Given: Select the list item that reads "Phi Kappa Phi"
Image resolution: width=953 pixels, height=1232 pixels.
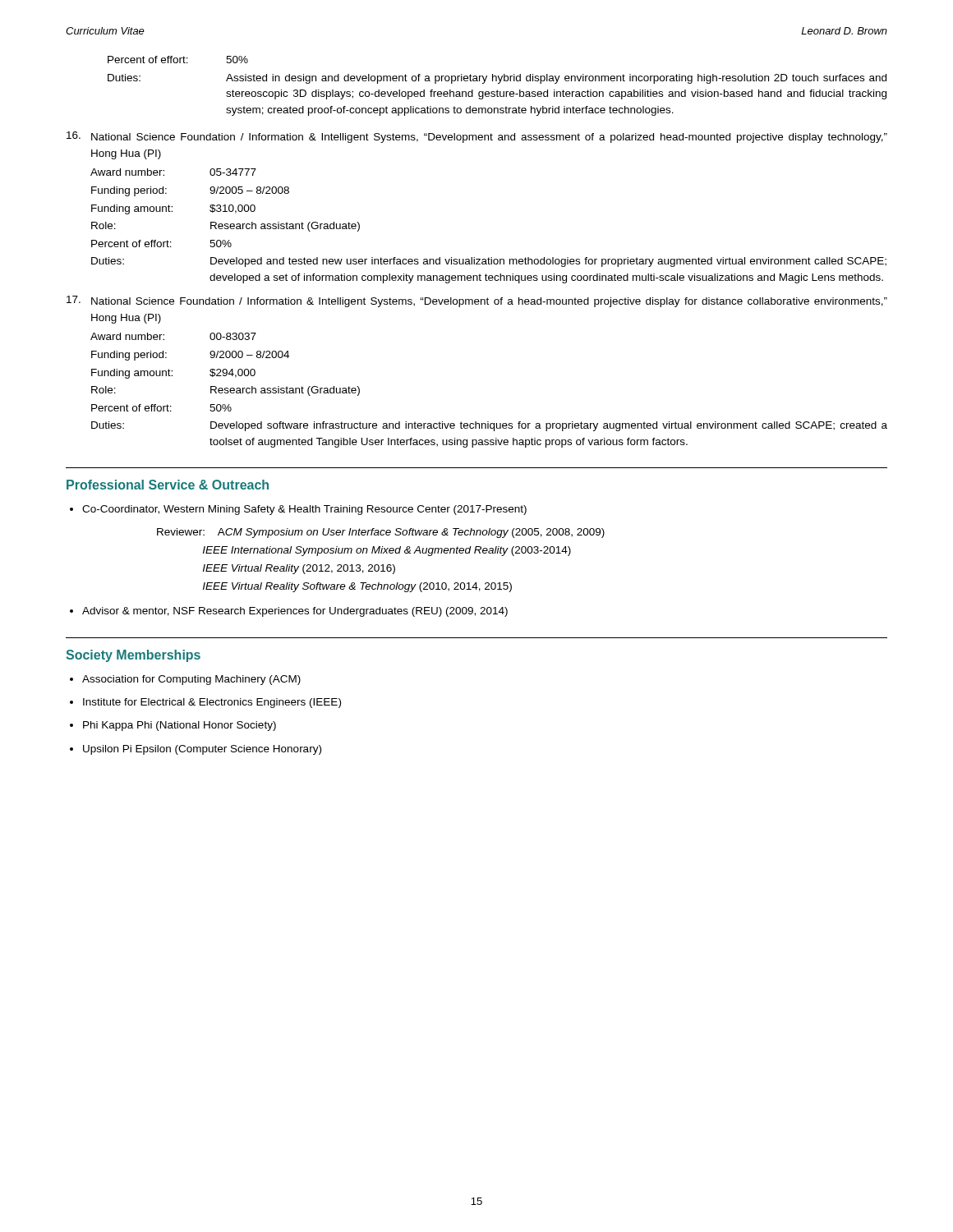Looking at the screenshot, I should [179, 725].
